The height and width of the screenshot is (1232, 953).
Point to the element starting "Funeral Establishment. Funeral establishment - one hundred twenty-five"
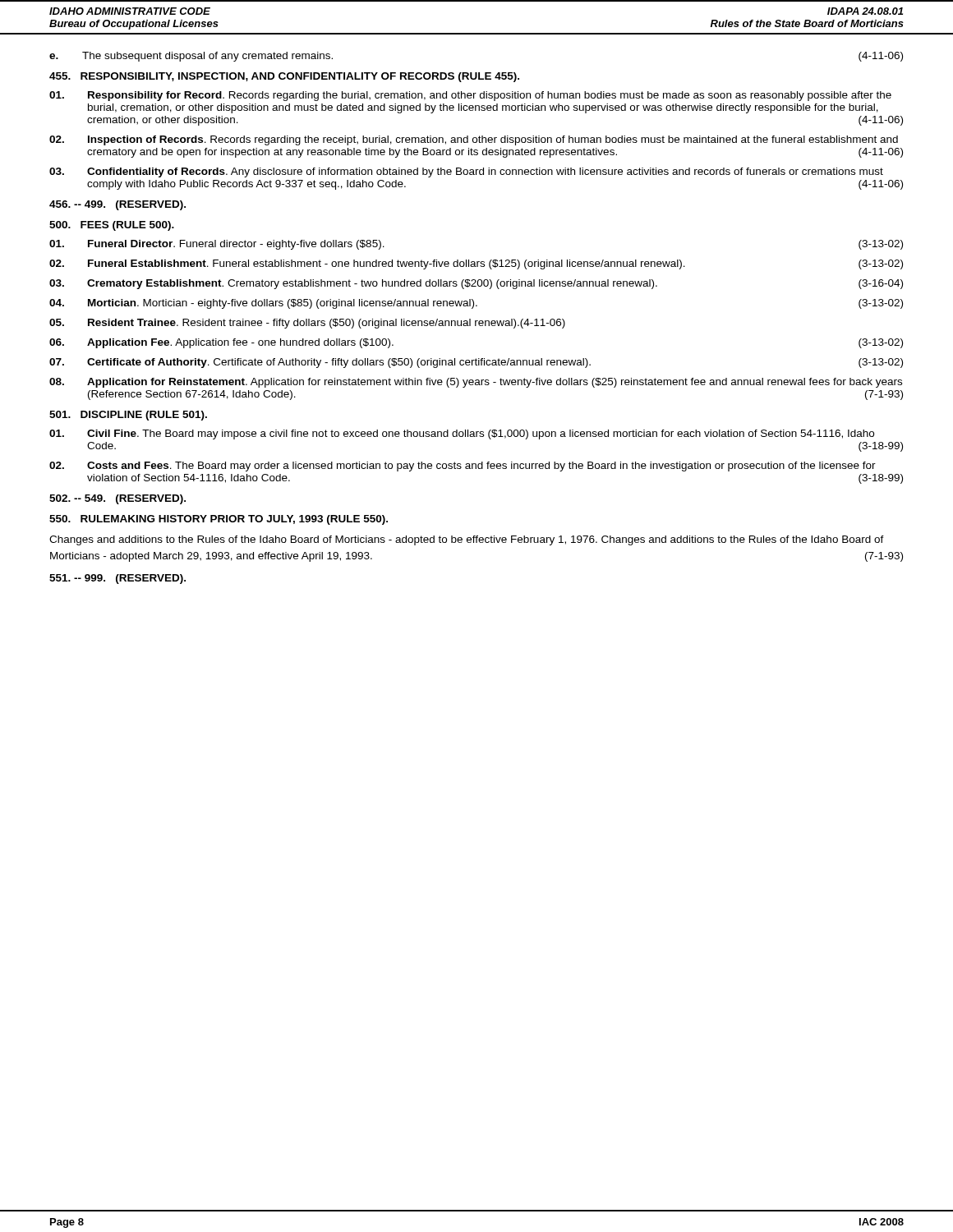click(476, 263)
